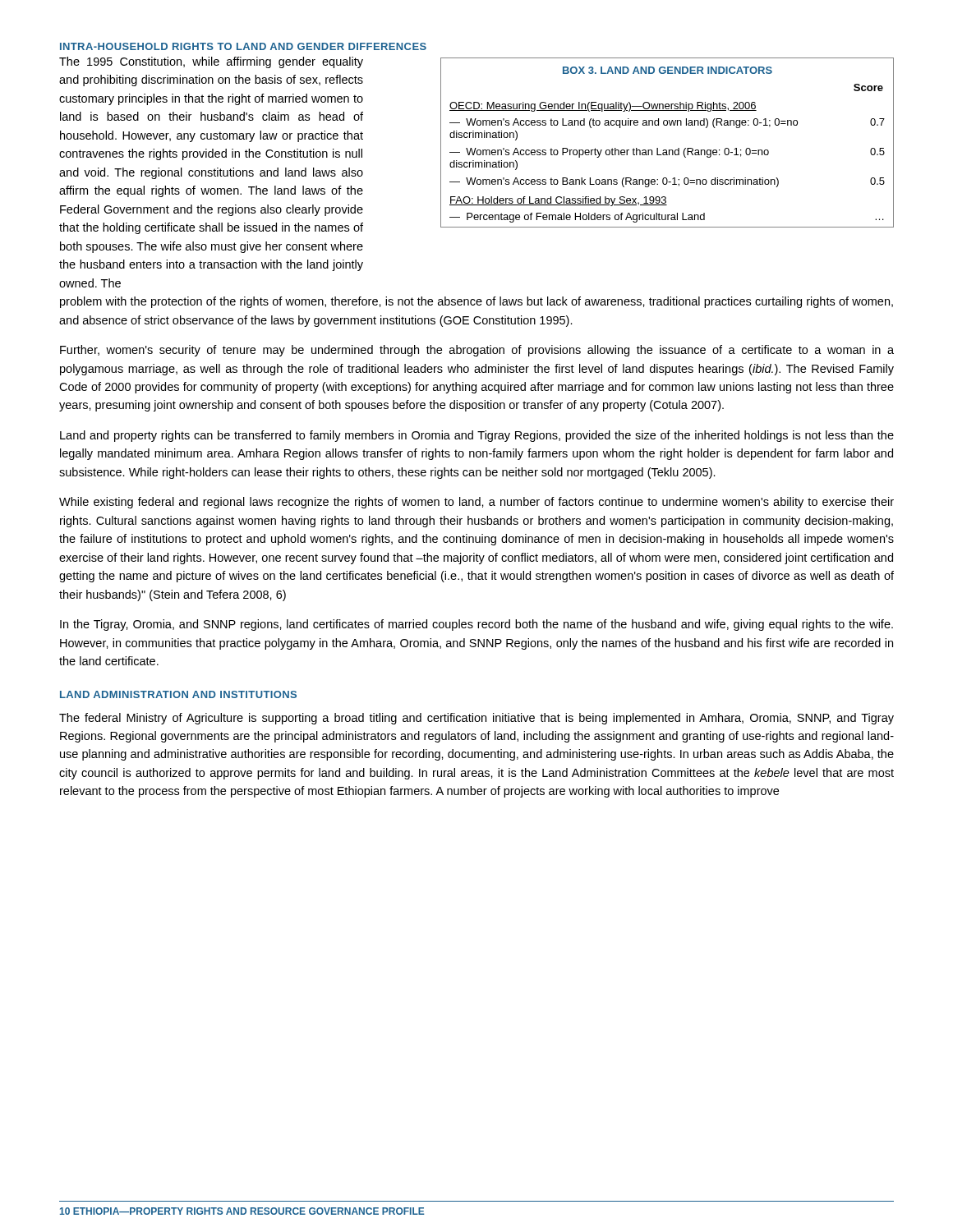Locate the text block containing "The federal Ministry of Agriculture is supporting a"

476,754
